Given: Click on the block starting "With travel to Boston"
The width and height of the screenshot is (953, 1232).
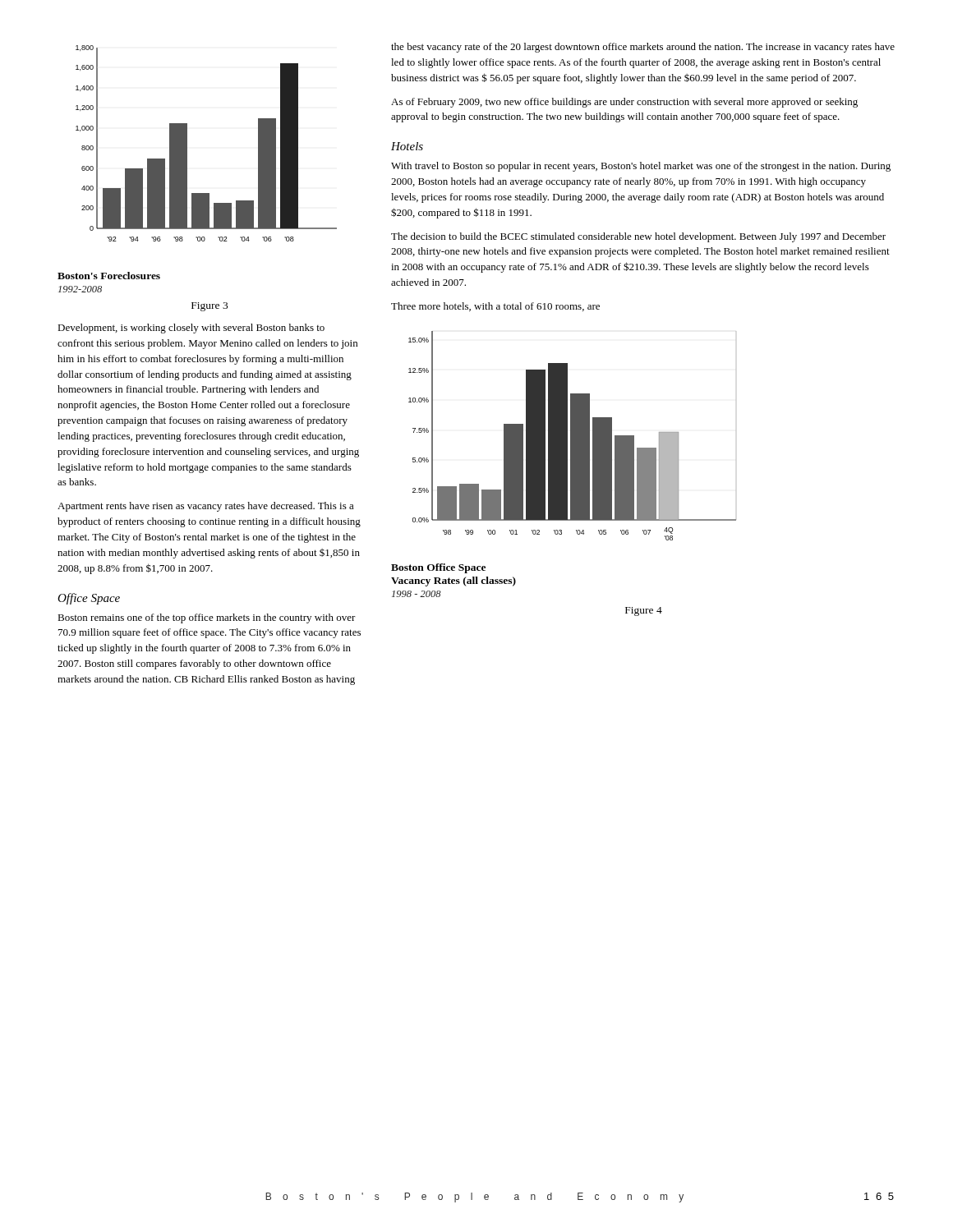Looking at the screenshot, I should (x=641, y=189).
